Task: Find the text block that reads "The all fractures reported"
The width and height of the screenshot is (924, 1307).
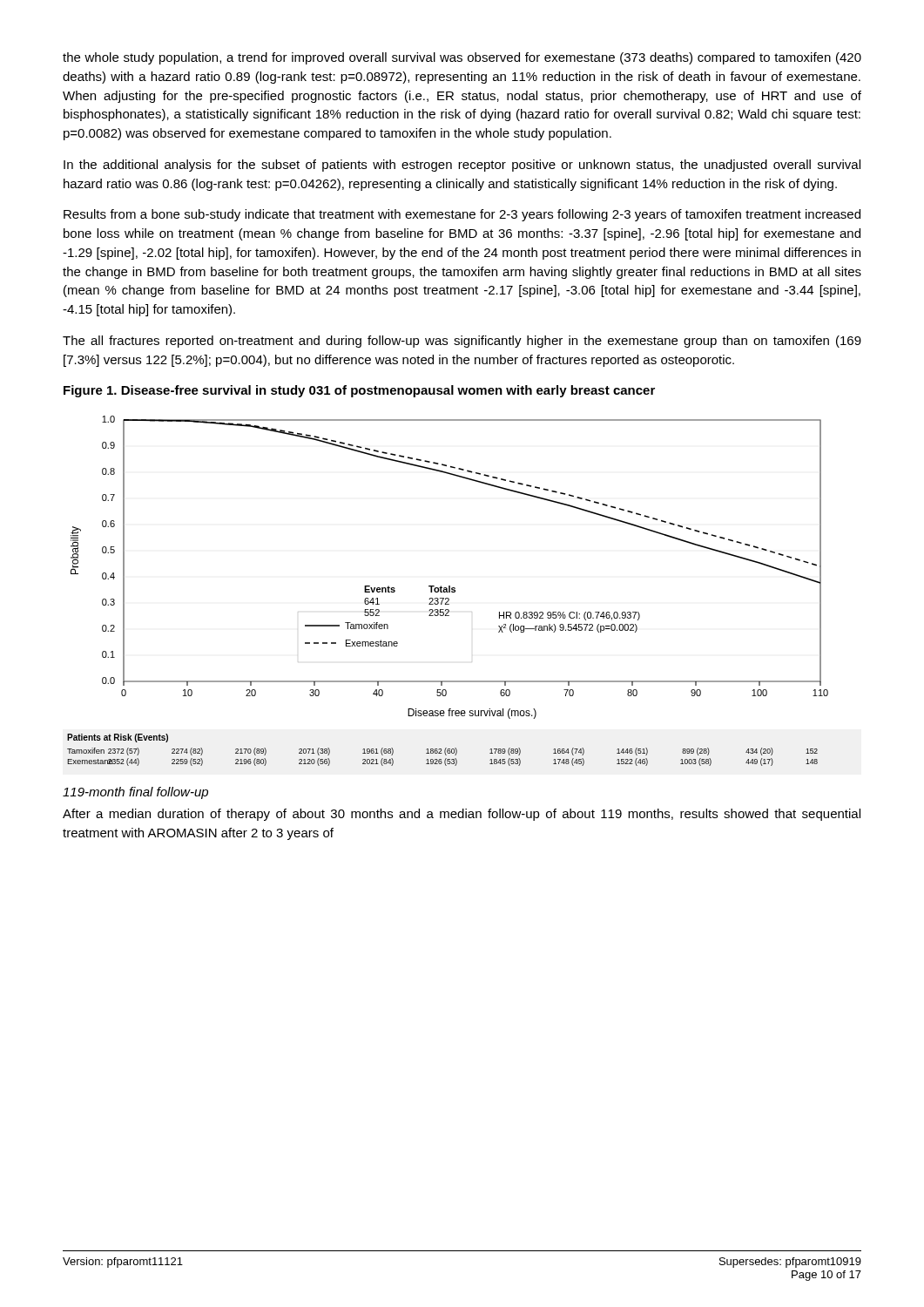Action: pos(462,350)
